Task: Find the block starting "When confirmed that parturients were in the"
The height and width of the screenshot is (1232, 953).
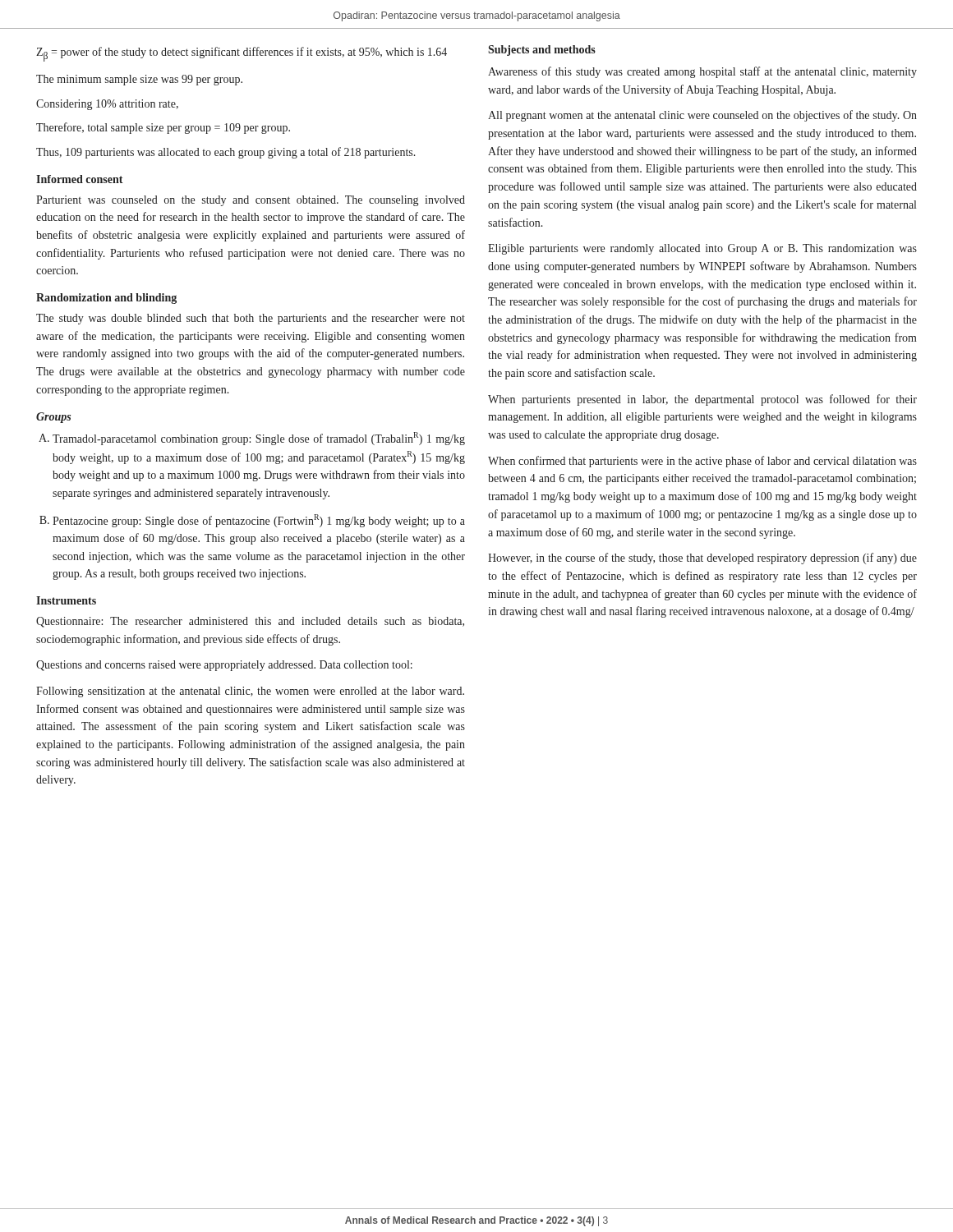Action: pyautogui.click(x=702, y=497)
